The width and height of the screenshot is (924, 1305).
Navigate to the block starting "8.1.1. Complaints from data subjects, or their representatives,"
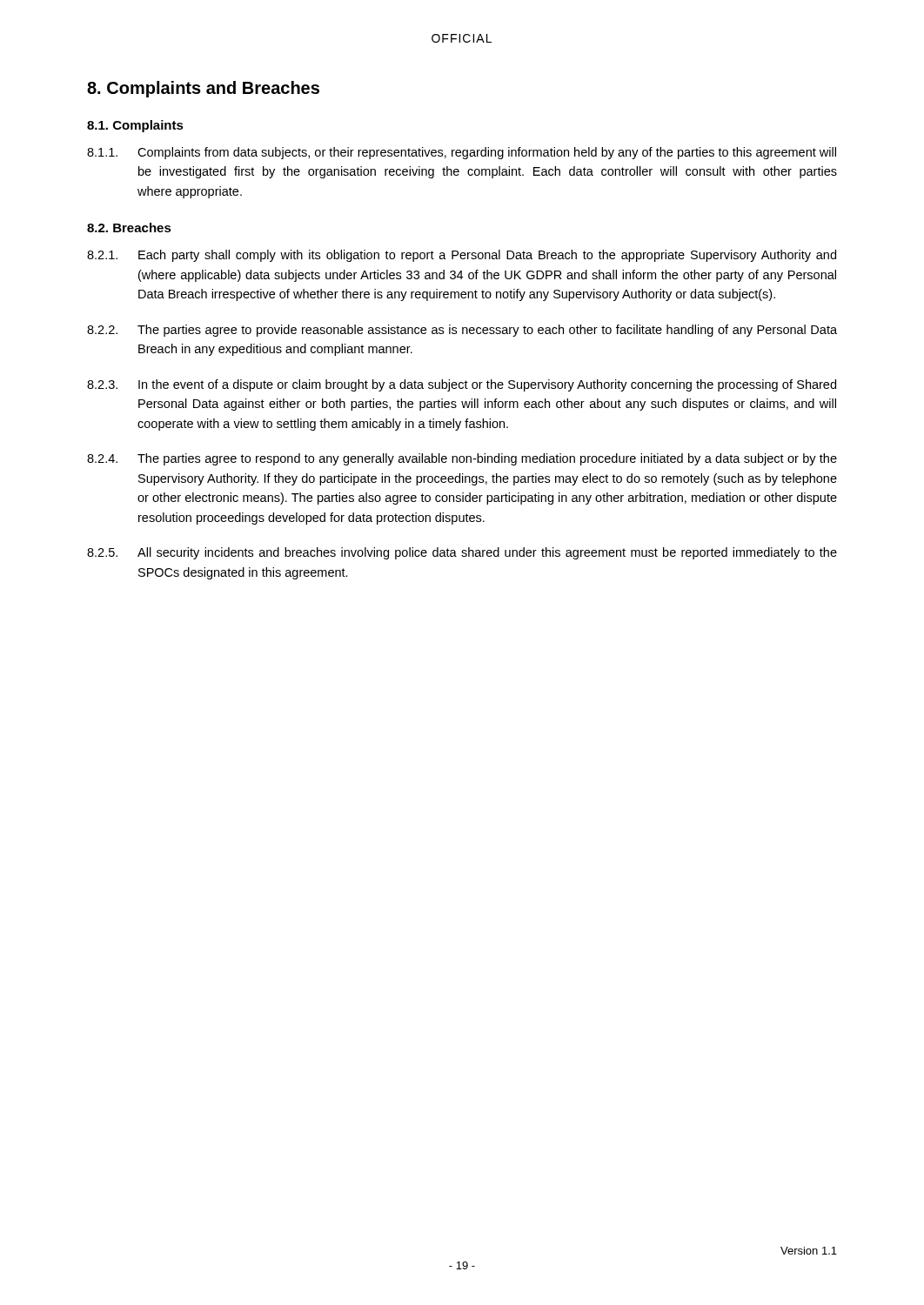click(462, 172)
